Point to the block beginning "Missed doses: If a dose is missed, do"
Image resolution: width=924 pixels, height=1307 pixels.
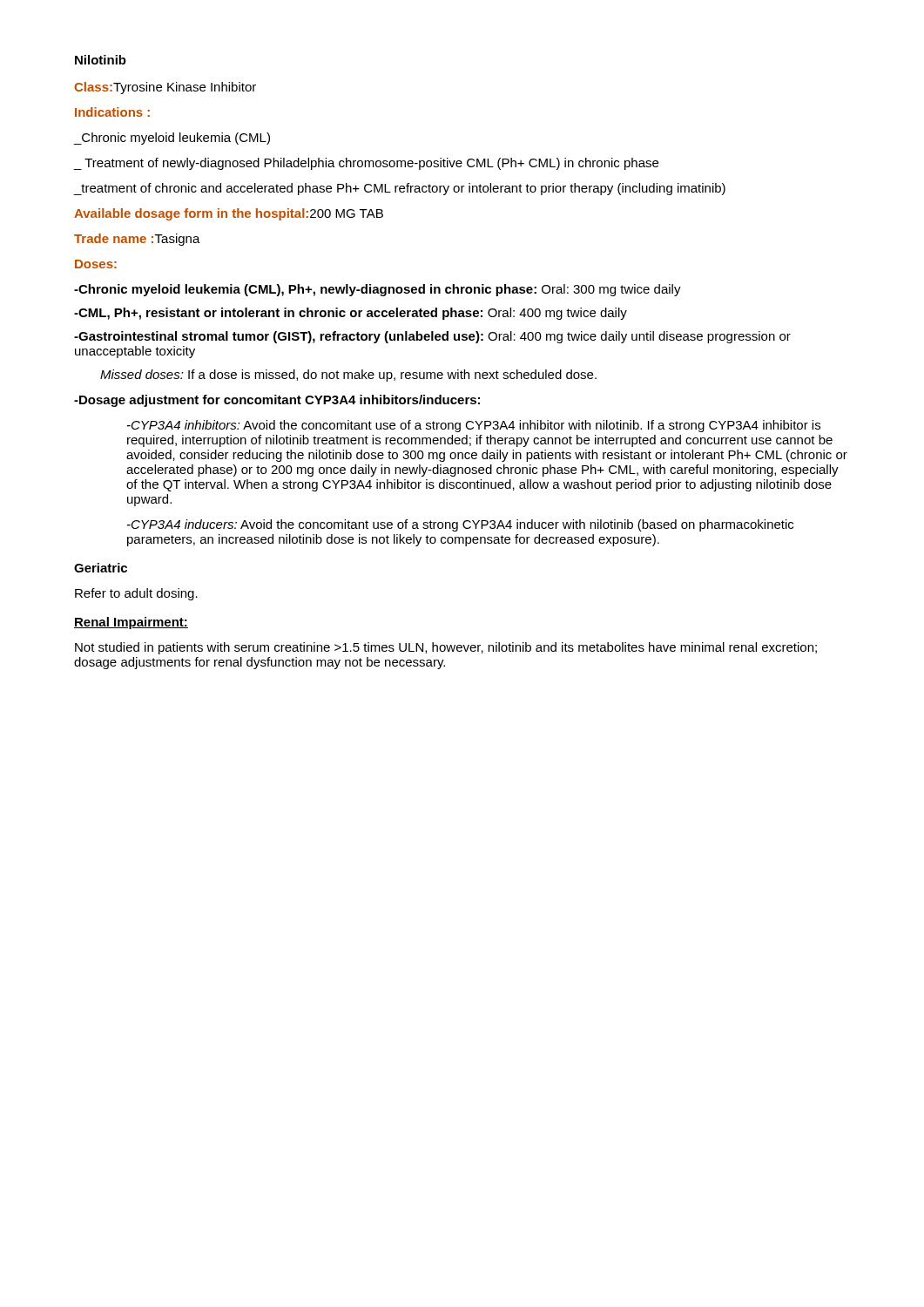point(349,374)
